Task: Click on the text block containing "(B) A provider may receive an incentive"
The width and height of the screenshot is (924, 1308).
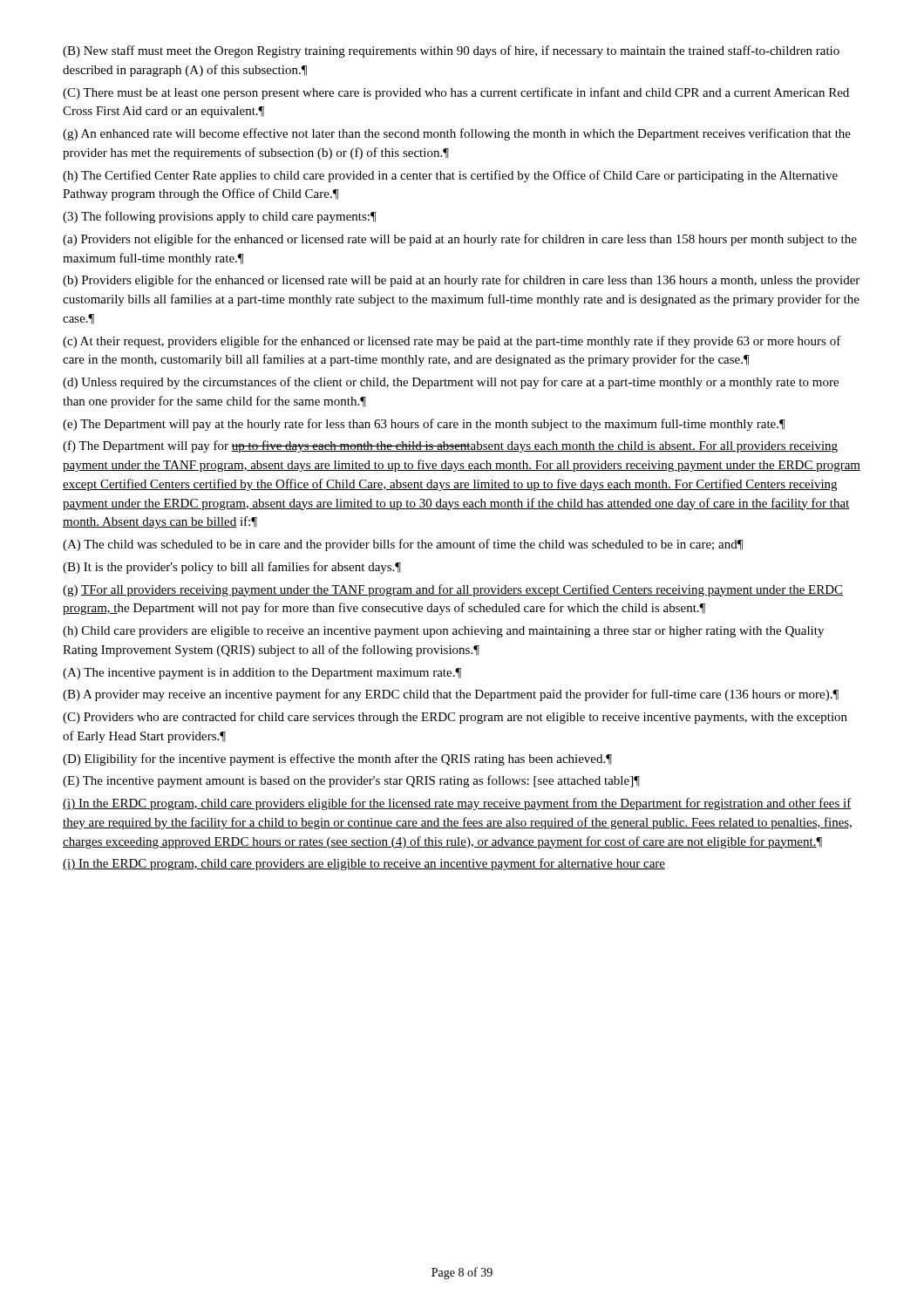Action: click(x=462, y=695)
